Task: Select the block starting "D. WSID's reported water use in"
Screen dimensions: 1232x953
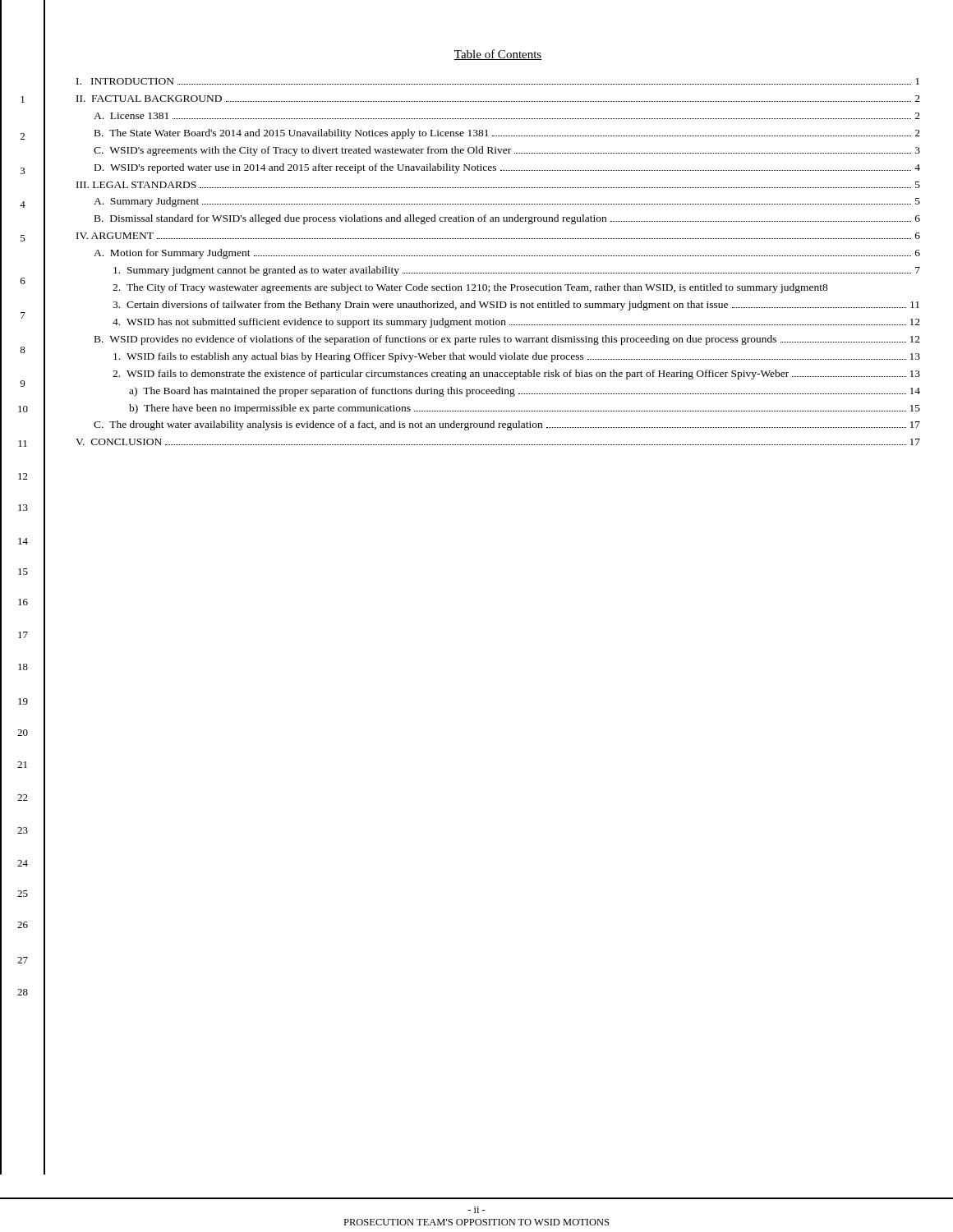Action: pos(507,168)
